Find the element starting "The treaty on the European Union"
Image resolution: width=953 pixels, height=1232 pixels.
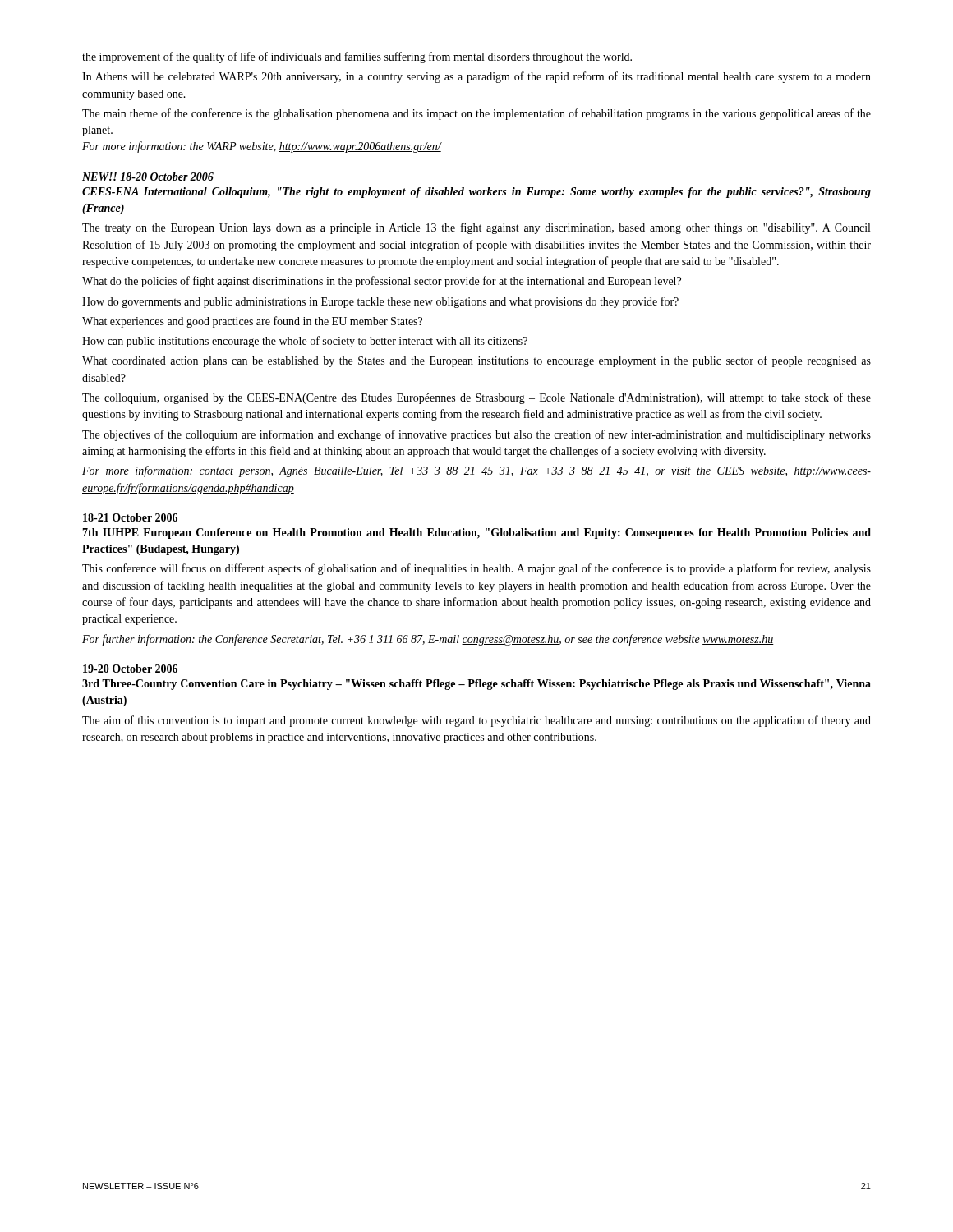[x=476, y=245]
